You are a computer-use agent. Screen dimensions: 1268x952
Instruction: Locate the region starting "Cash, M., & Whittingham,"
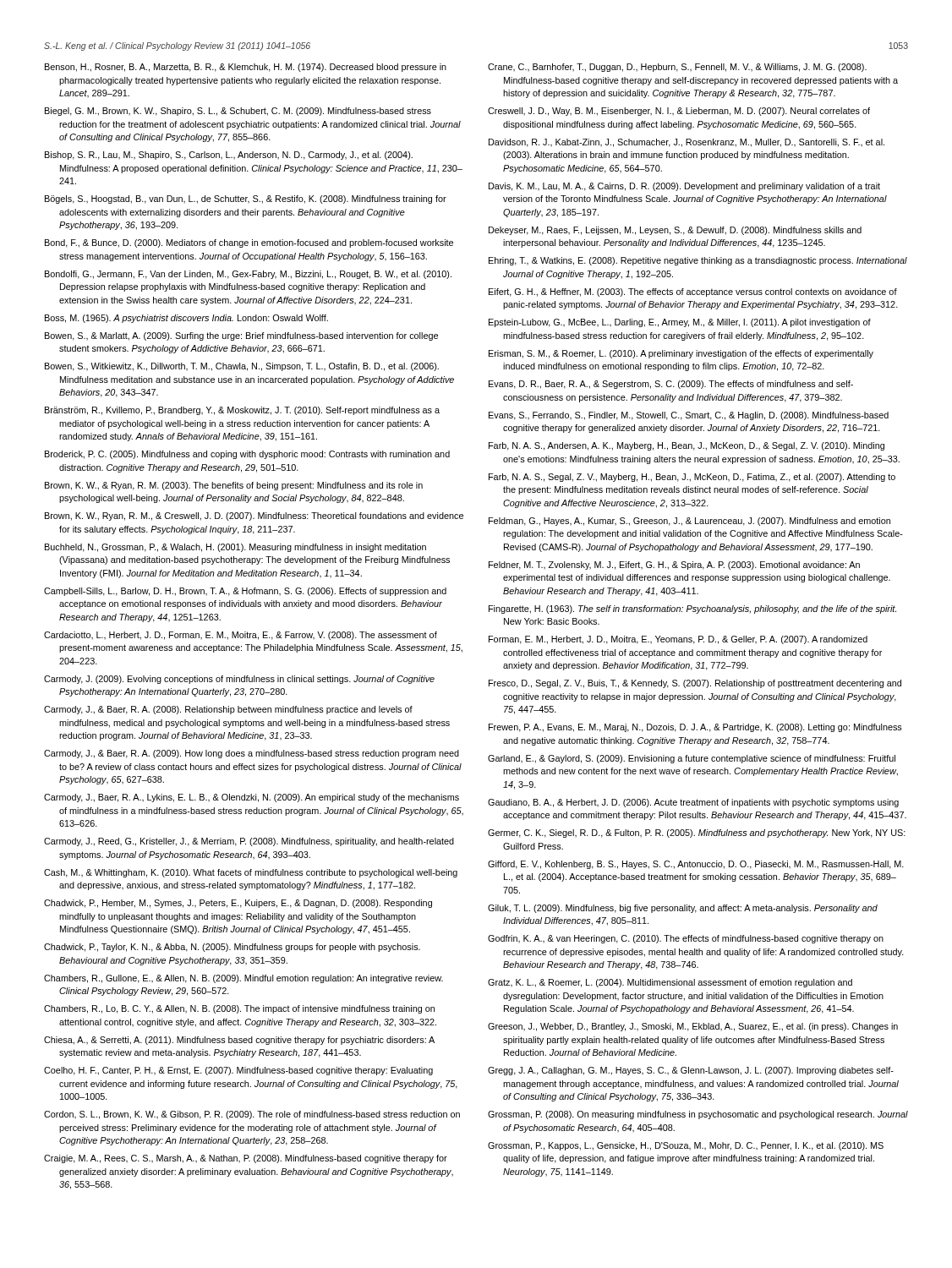coord(251,879)
